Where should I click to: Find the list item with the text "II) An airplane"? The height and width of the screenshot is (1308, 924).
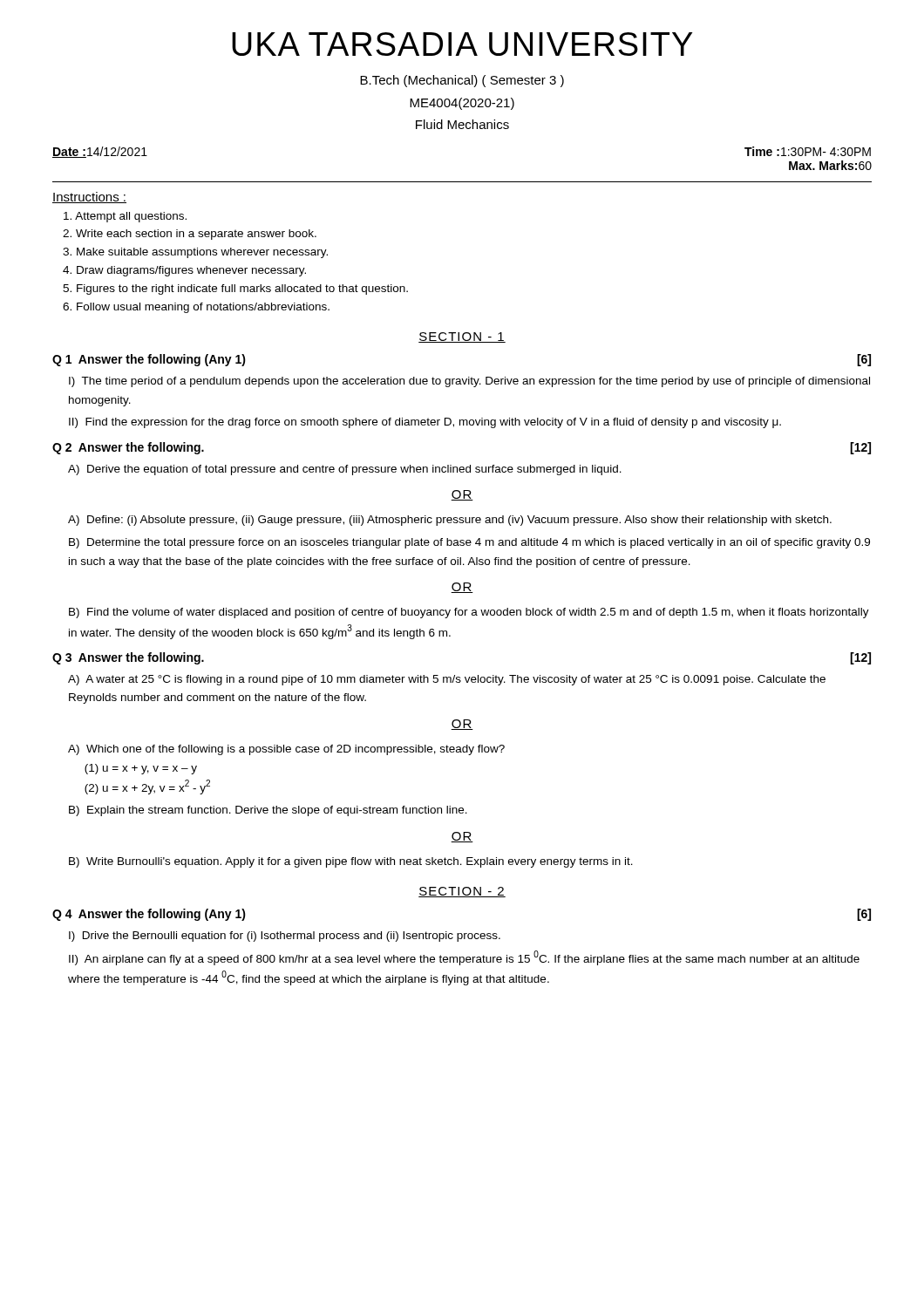[464, 967]
